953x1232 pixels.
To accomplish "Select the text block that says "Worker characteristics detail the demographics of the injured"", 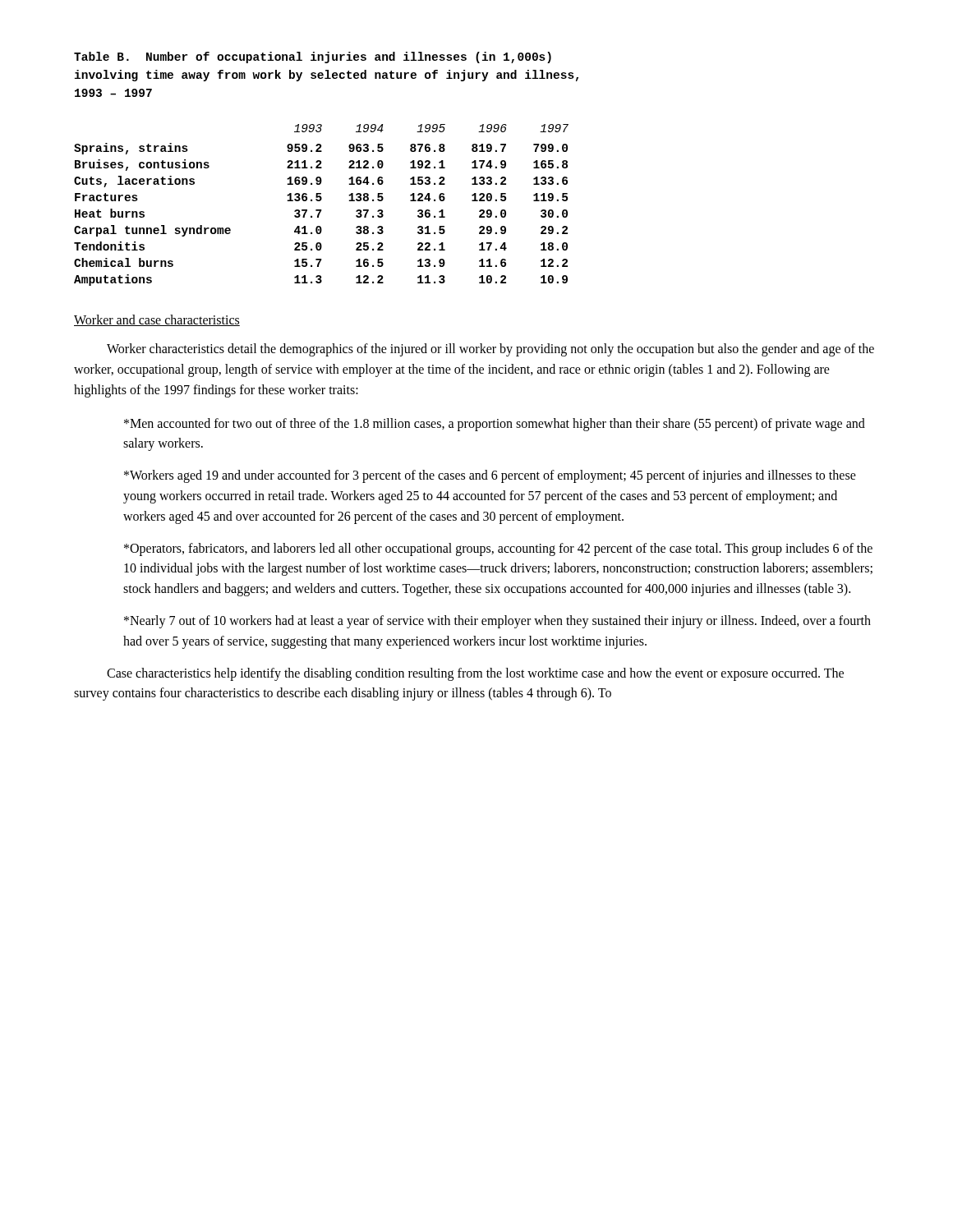I will point(474,369).
